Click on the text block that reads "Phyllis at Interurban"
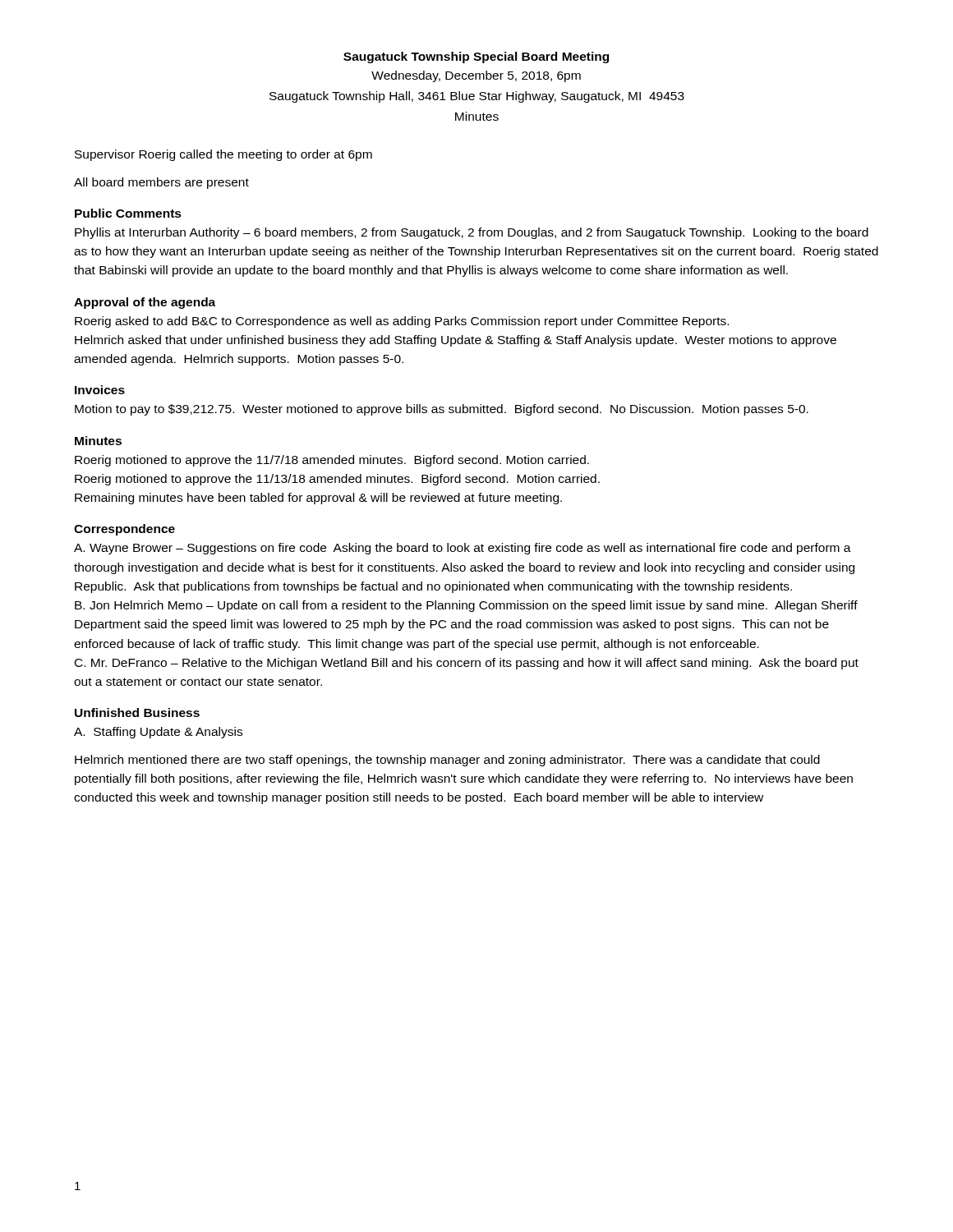The image size is (953, 1232). click(x=476, y=251)
